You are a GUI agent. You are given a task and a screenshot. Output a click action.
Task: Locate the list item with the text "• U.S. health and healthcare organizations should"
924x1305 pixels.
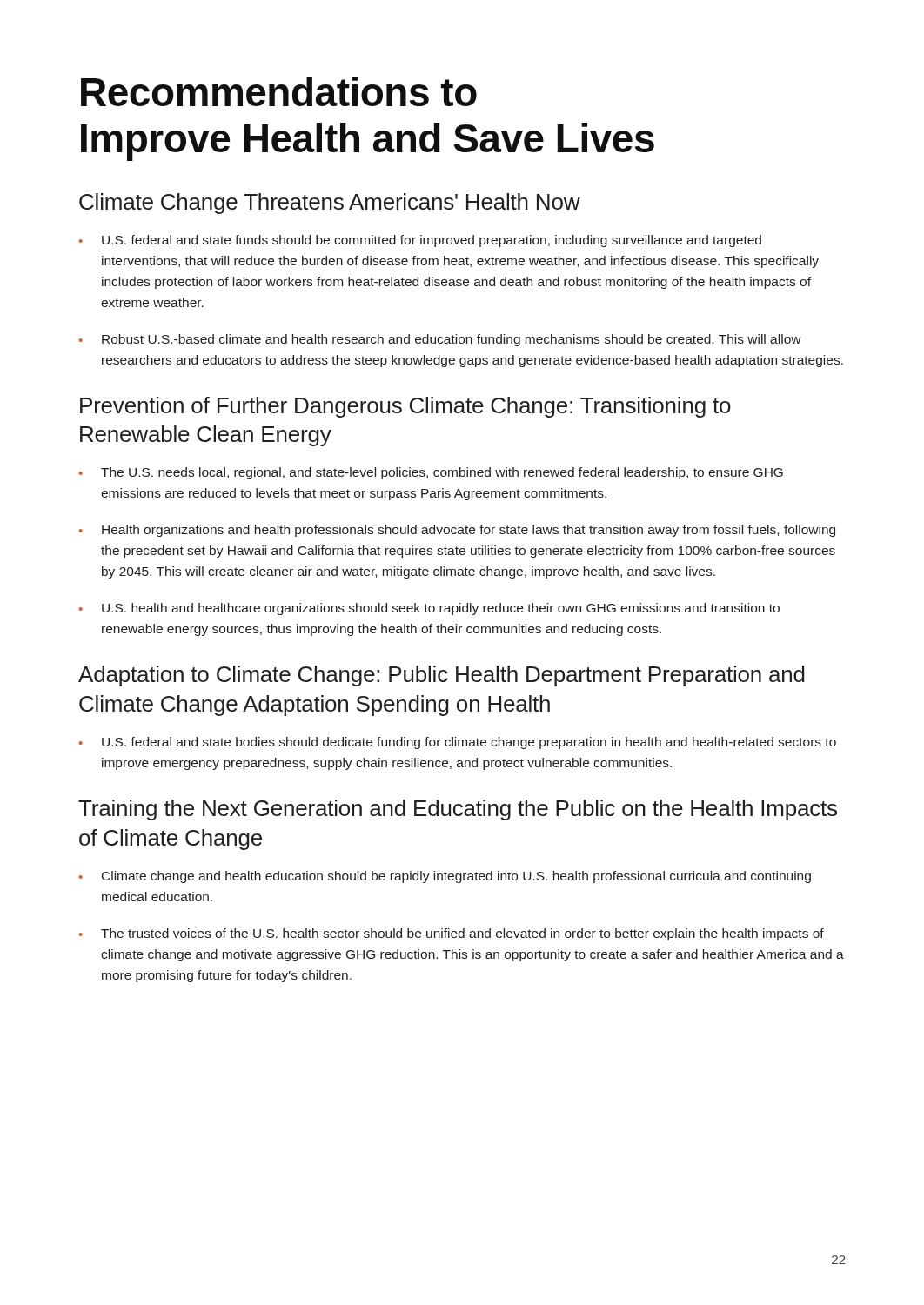coord(462,619)
